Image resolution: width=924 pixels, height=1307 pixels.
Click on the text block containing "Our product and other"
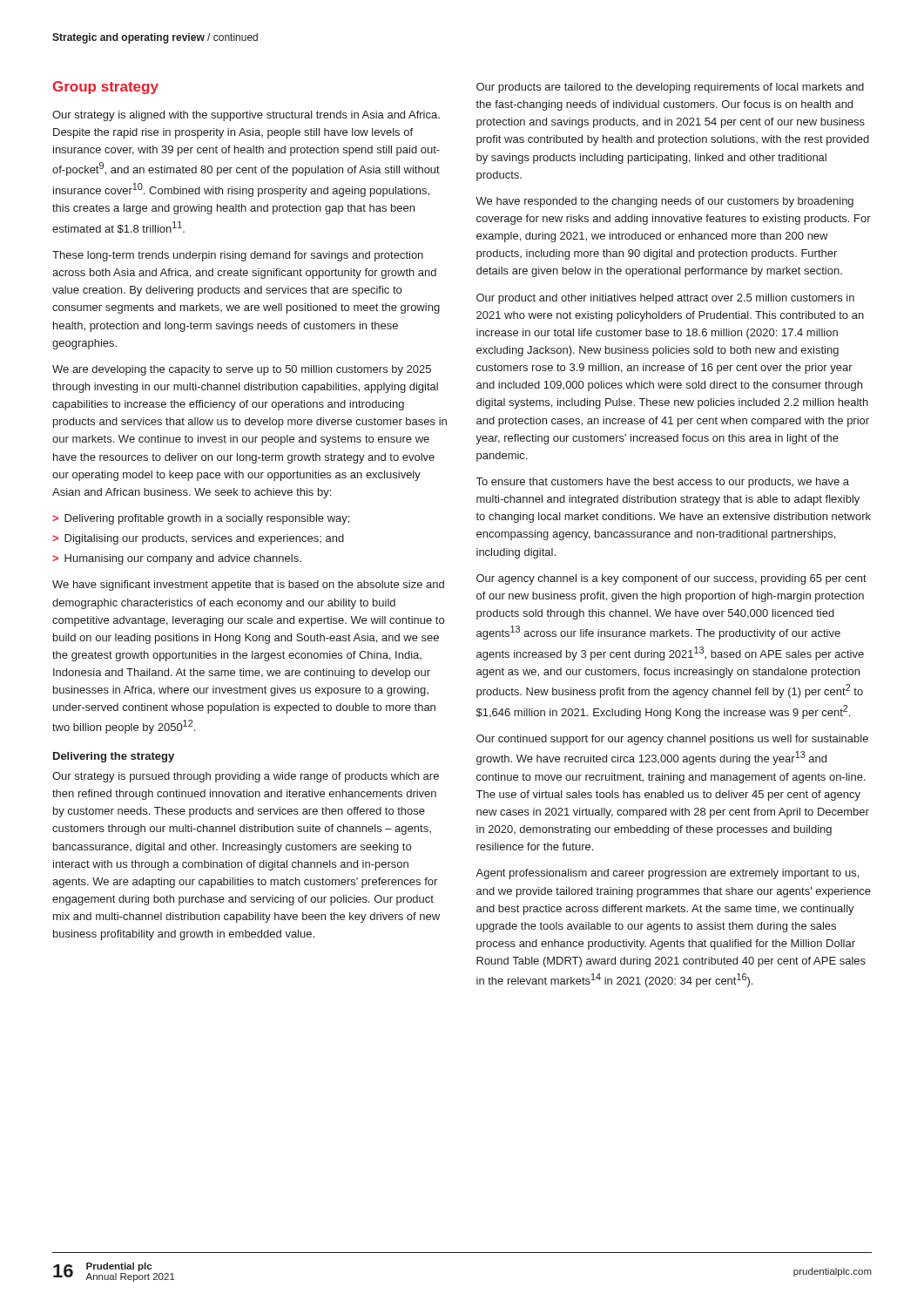coord(673,376)
